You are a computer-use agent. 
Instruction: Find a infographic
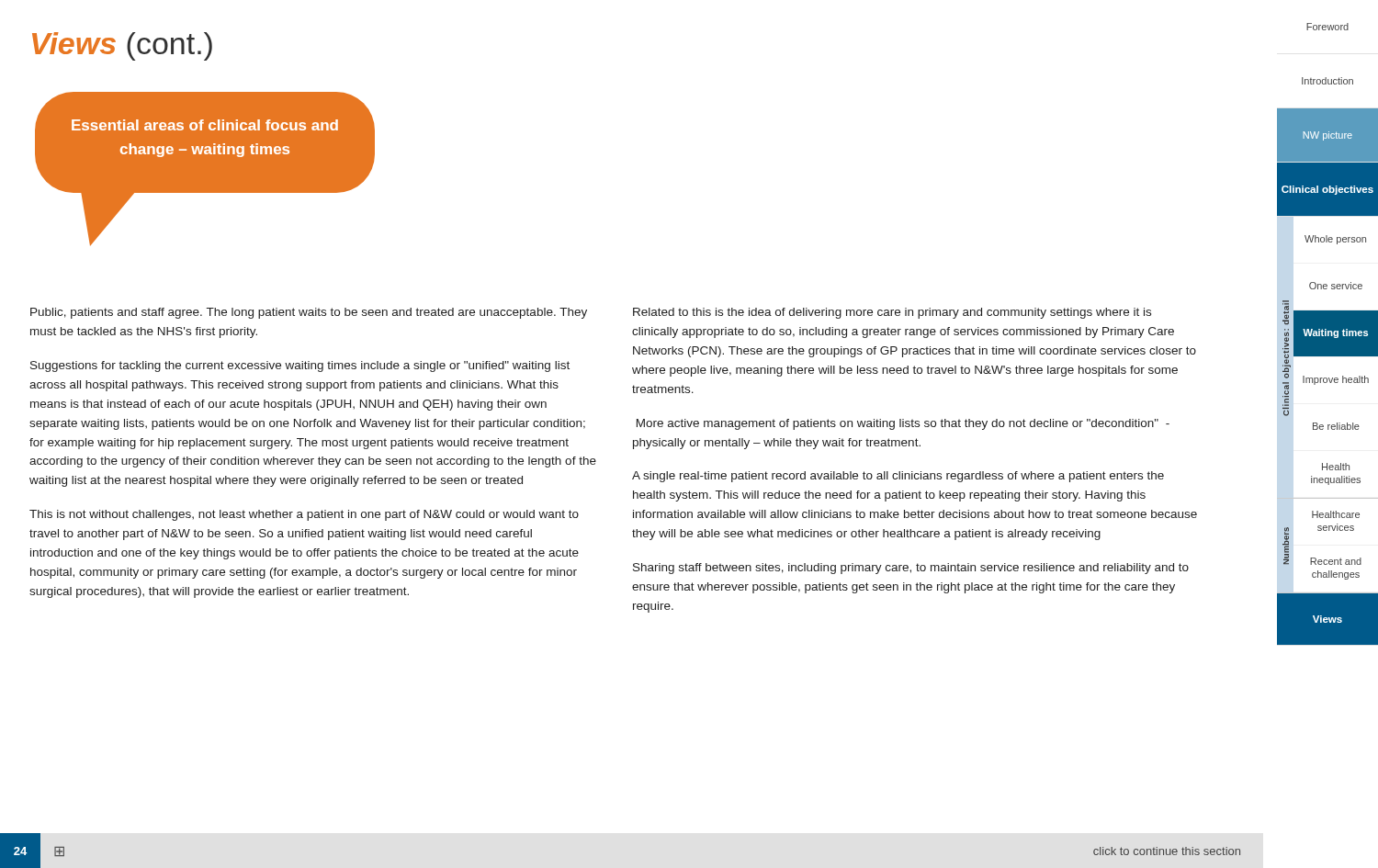[x=219, y=190]
